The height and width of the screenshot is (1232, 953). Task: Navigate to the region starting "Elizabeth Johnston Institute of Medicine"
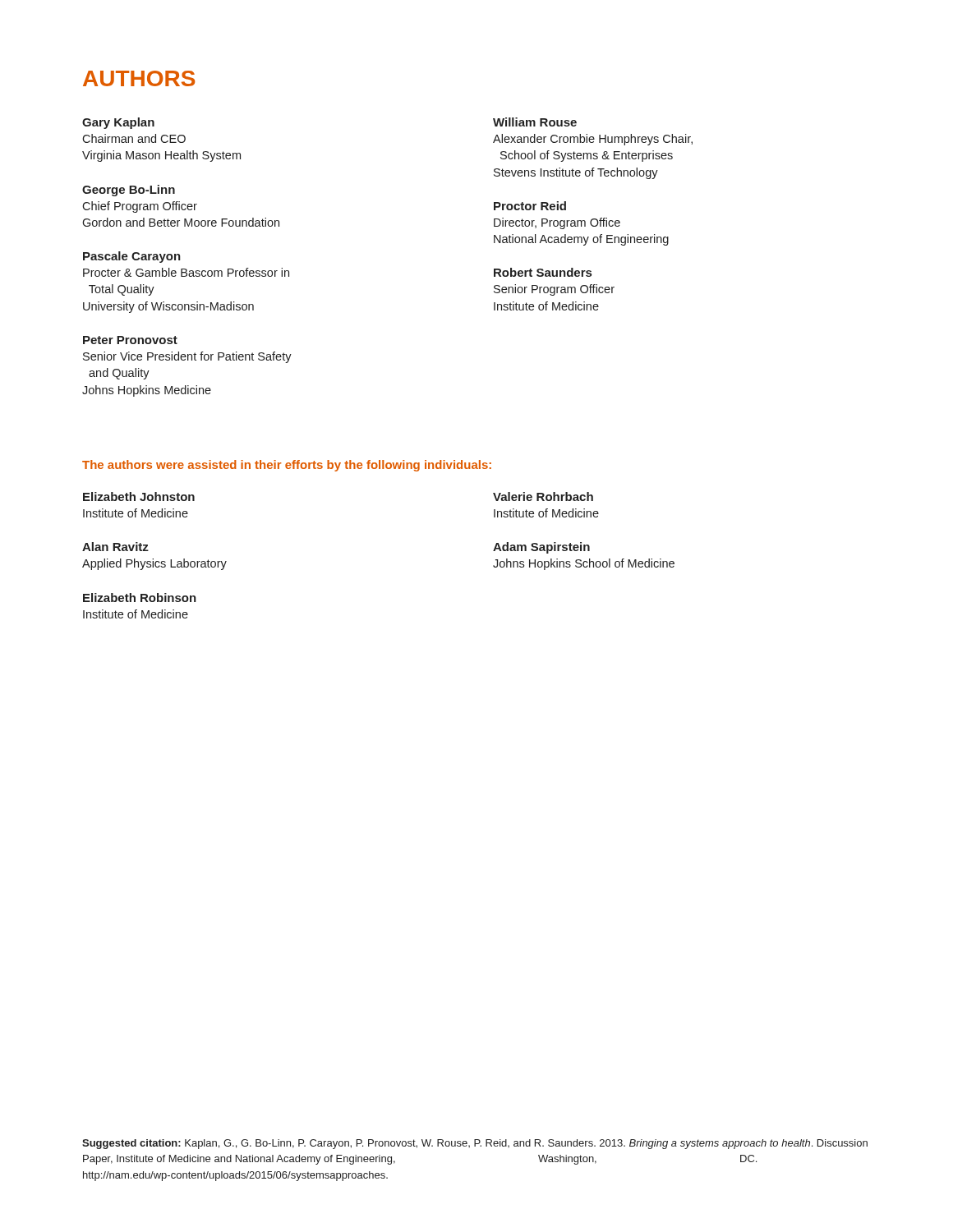[x=139, y=496]
